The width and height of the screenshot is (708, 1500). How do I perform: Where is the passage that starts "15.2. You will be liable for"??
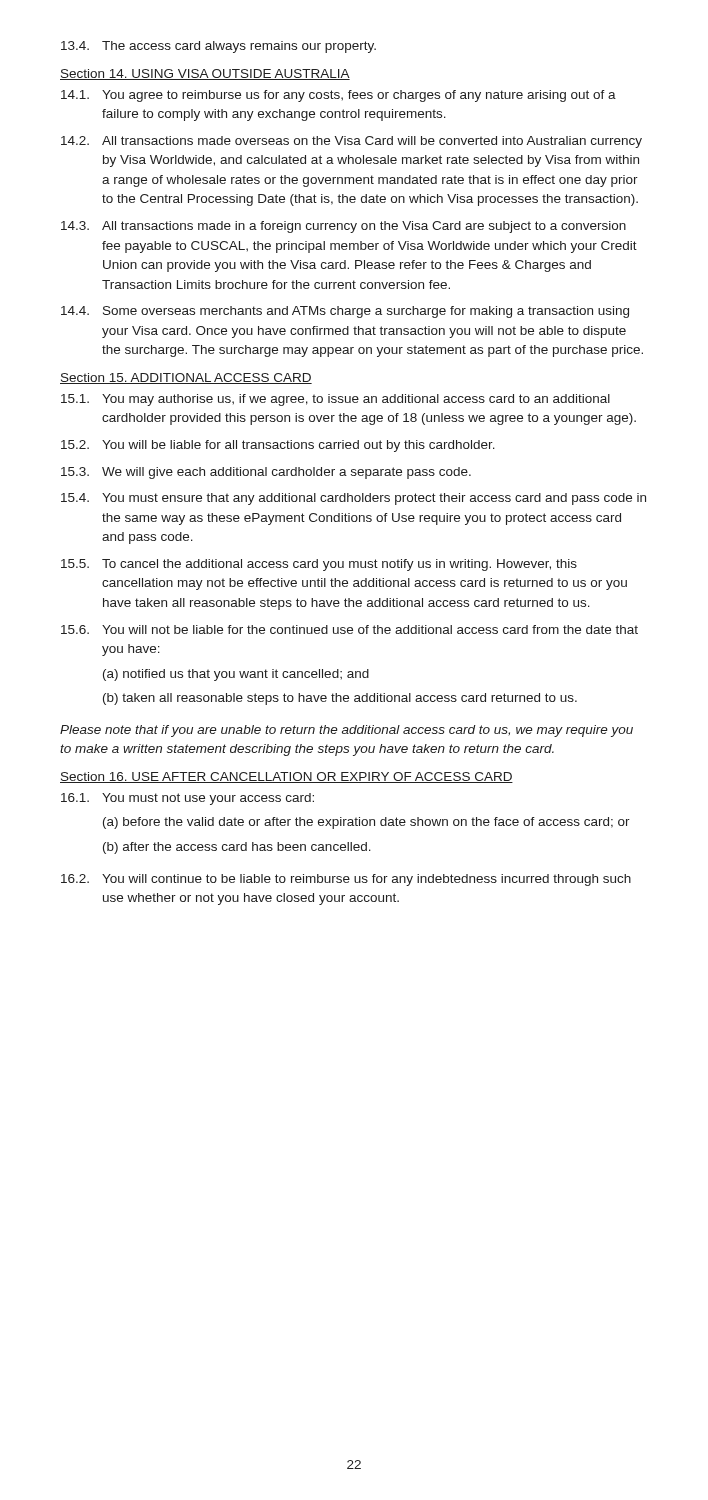coord(354,445)
